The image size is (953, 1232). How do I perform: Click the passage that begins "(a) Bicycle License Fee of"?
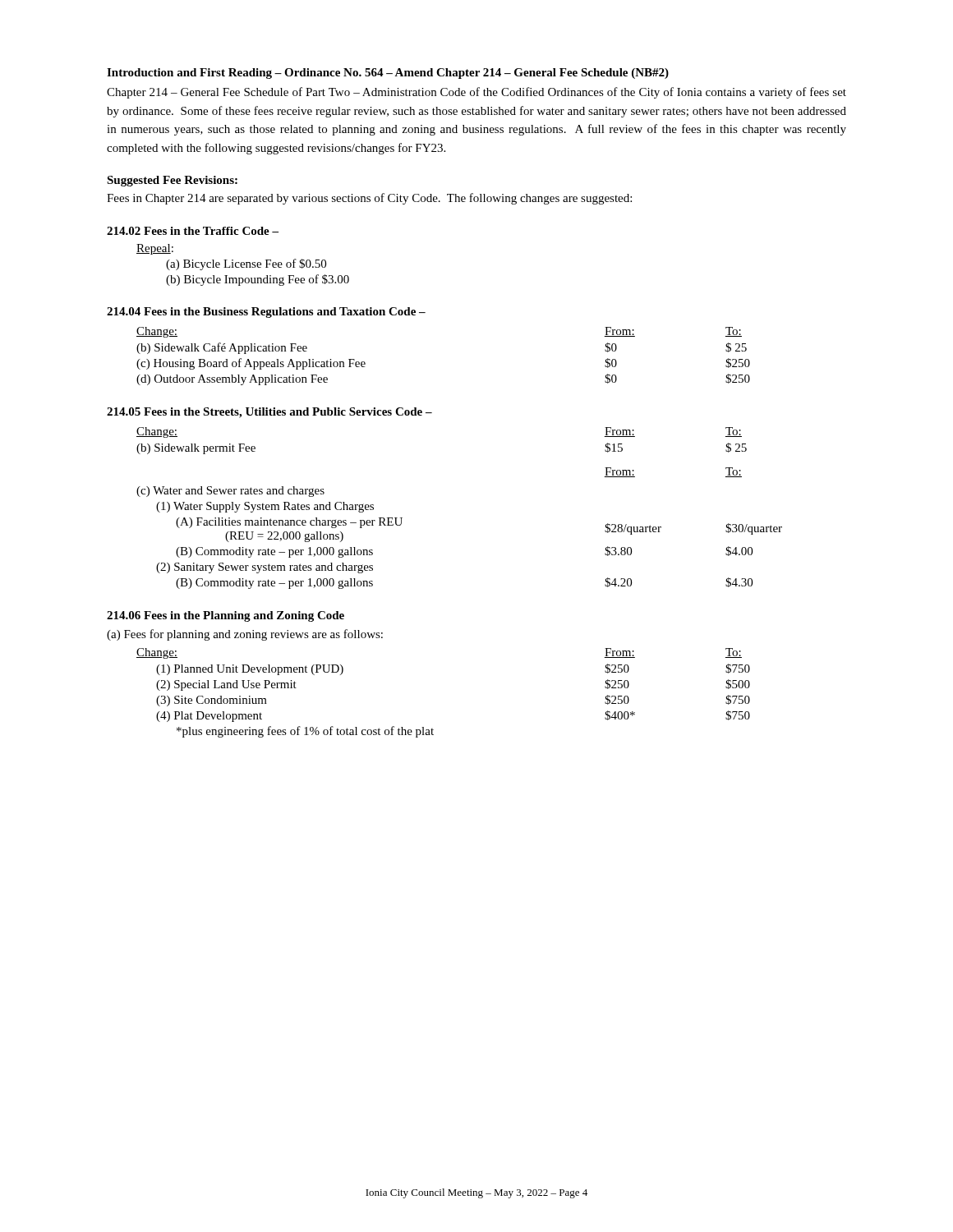[246, 263]
